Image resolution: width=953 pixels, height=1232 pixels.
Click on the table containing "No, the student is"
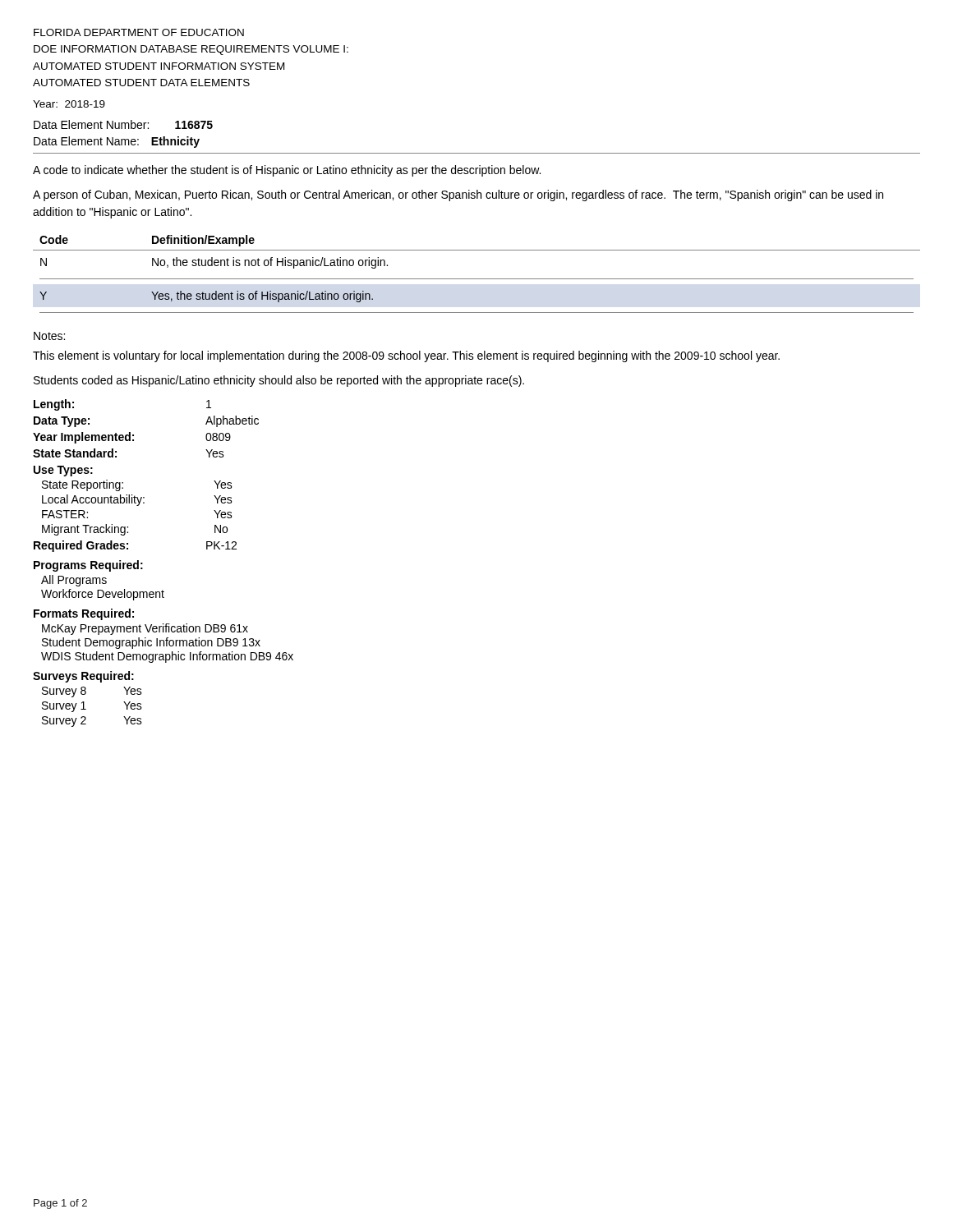coord(476,274)
